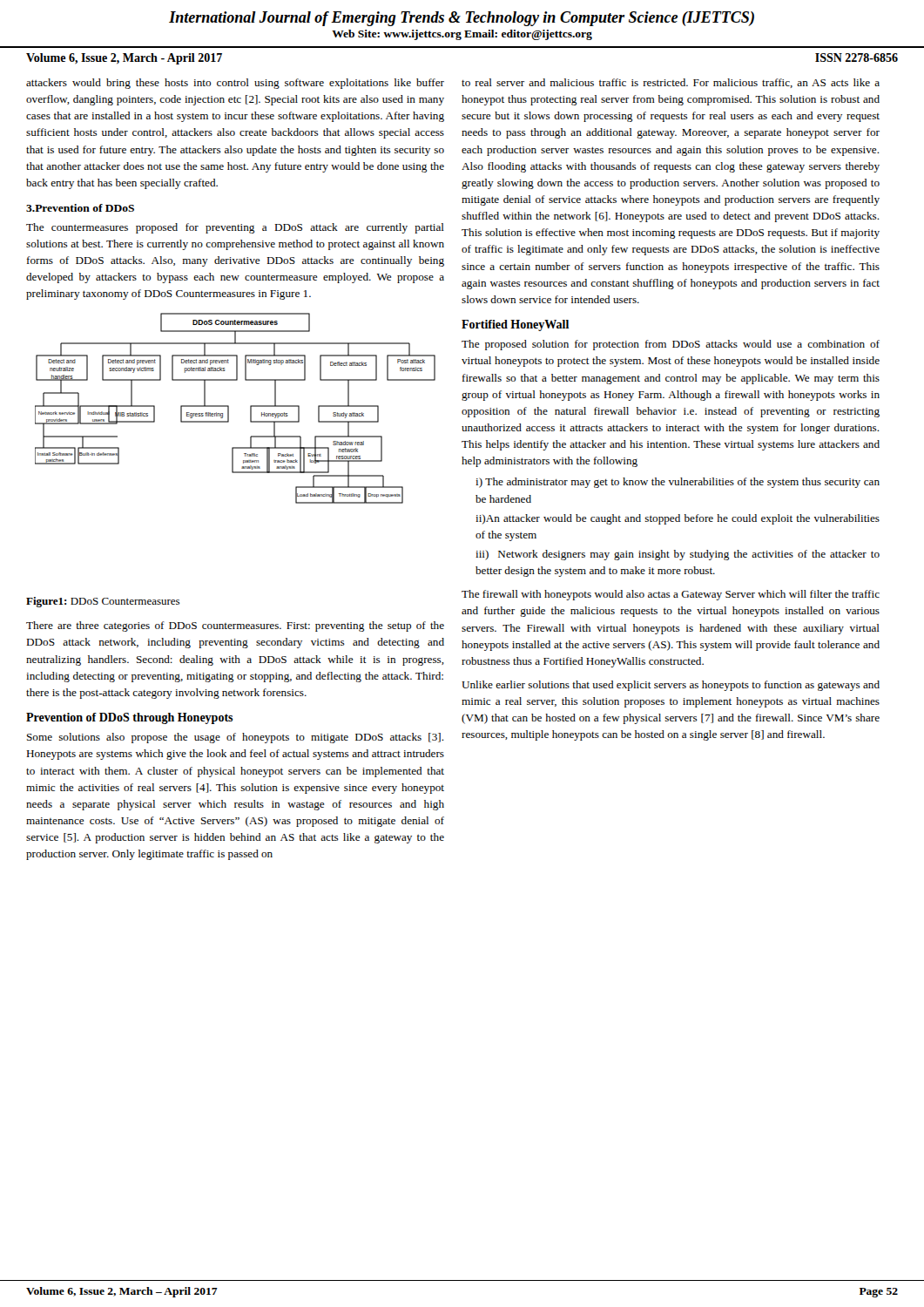Where does it say "3.Prevention of DDoS"?
Viewport: 924px width, 1307px height.
coord(80,208)
